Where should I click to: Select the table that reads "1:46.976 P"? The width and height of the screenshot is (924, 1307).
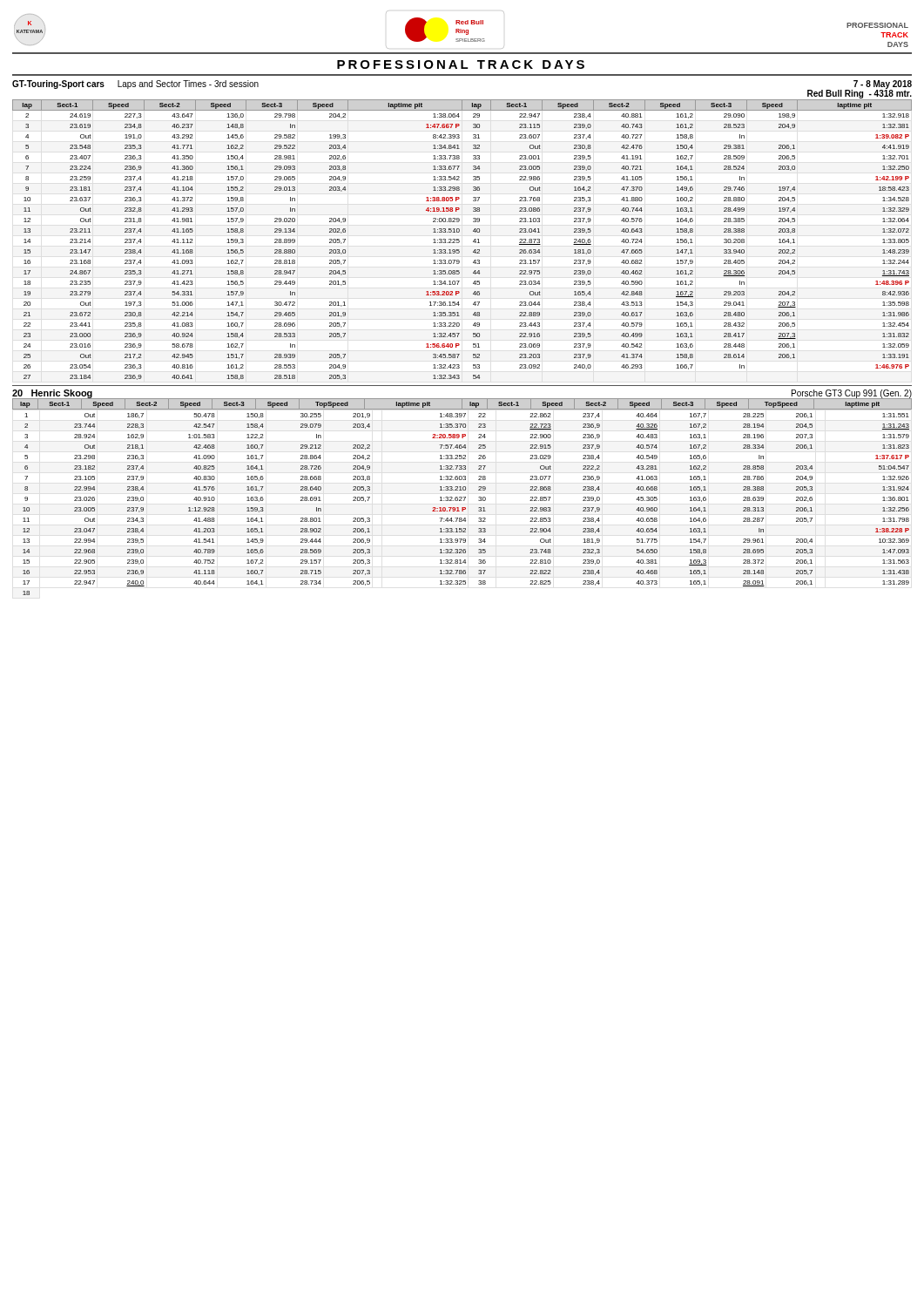pyautogui.click(x=462, y=241)
